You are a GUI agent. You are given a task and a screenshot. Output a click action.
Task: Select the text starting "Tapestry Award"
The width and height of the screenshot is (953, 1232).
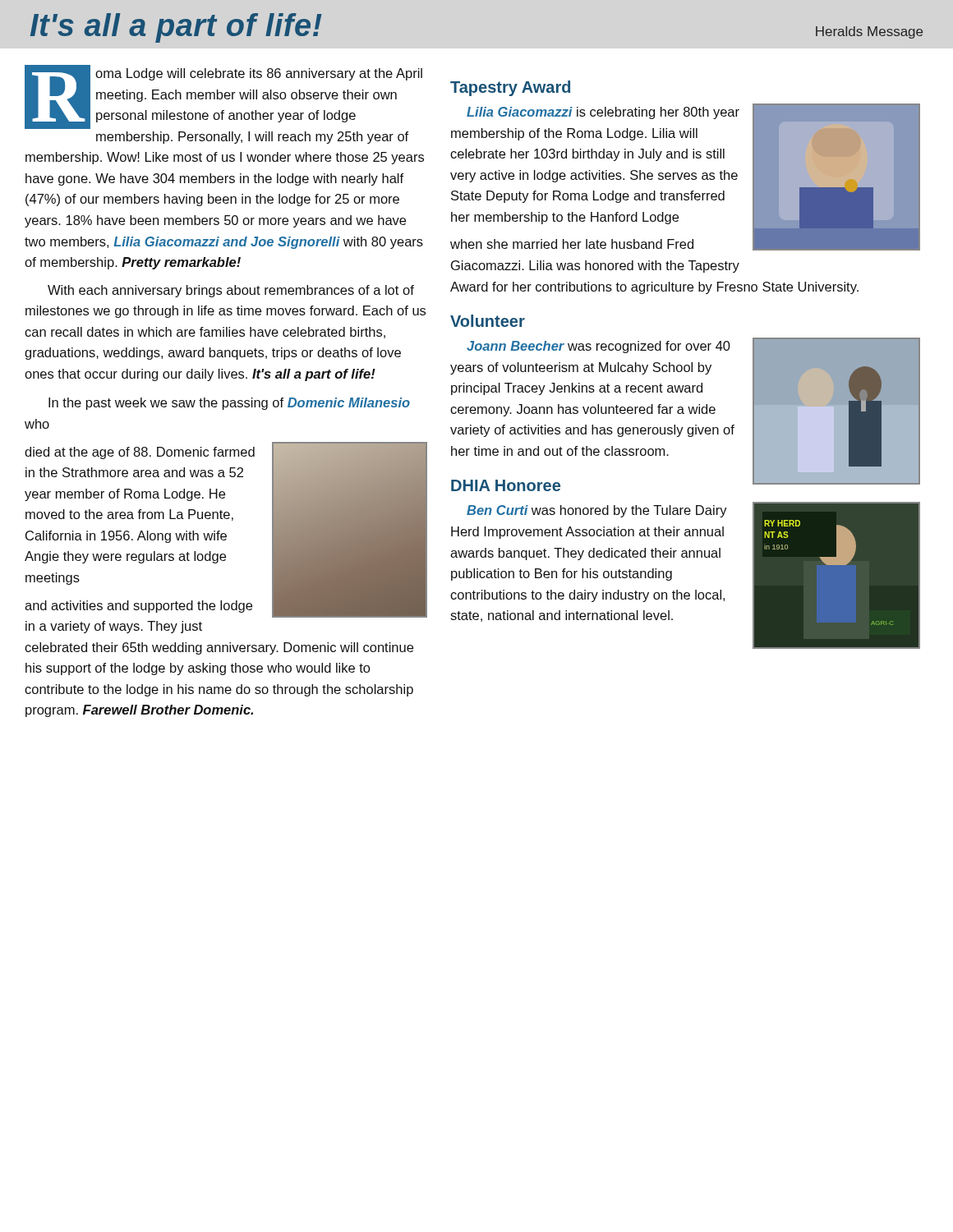[511, 87]
